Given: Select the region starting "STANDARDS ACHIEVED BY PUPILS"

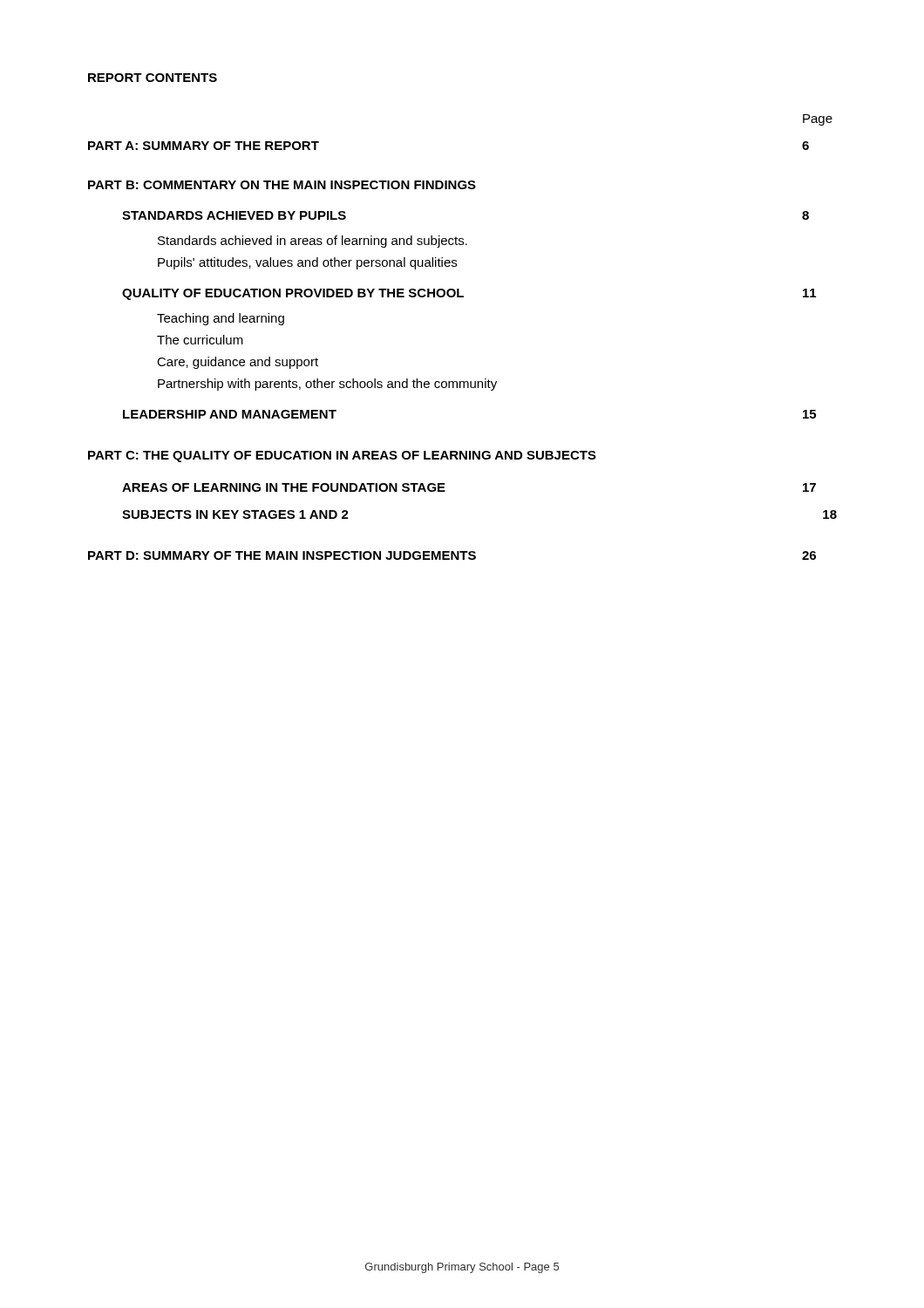Looking at the screenshot, I should pyautogui.click(x=234, y=215).
